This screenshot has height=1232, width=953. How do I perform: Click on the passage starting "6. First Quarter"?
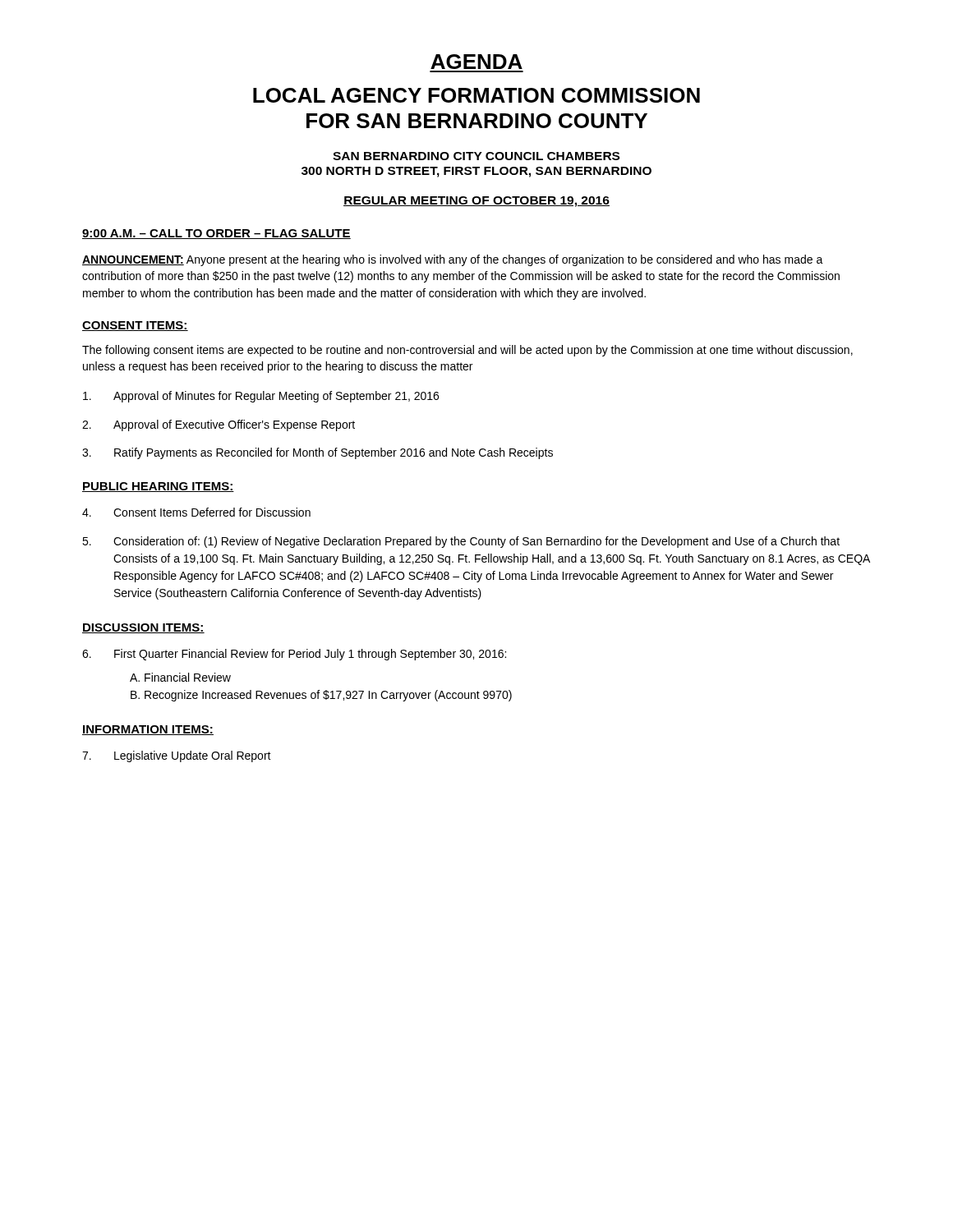tap(294, 655)
